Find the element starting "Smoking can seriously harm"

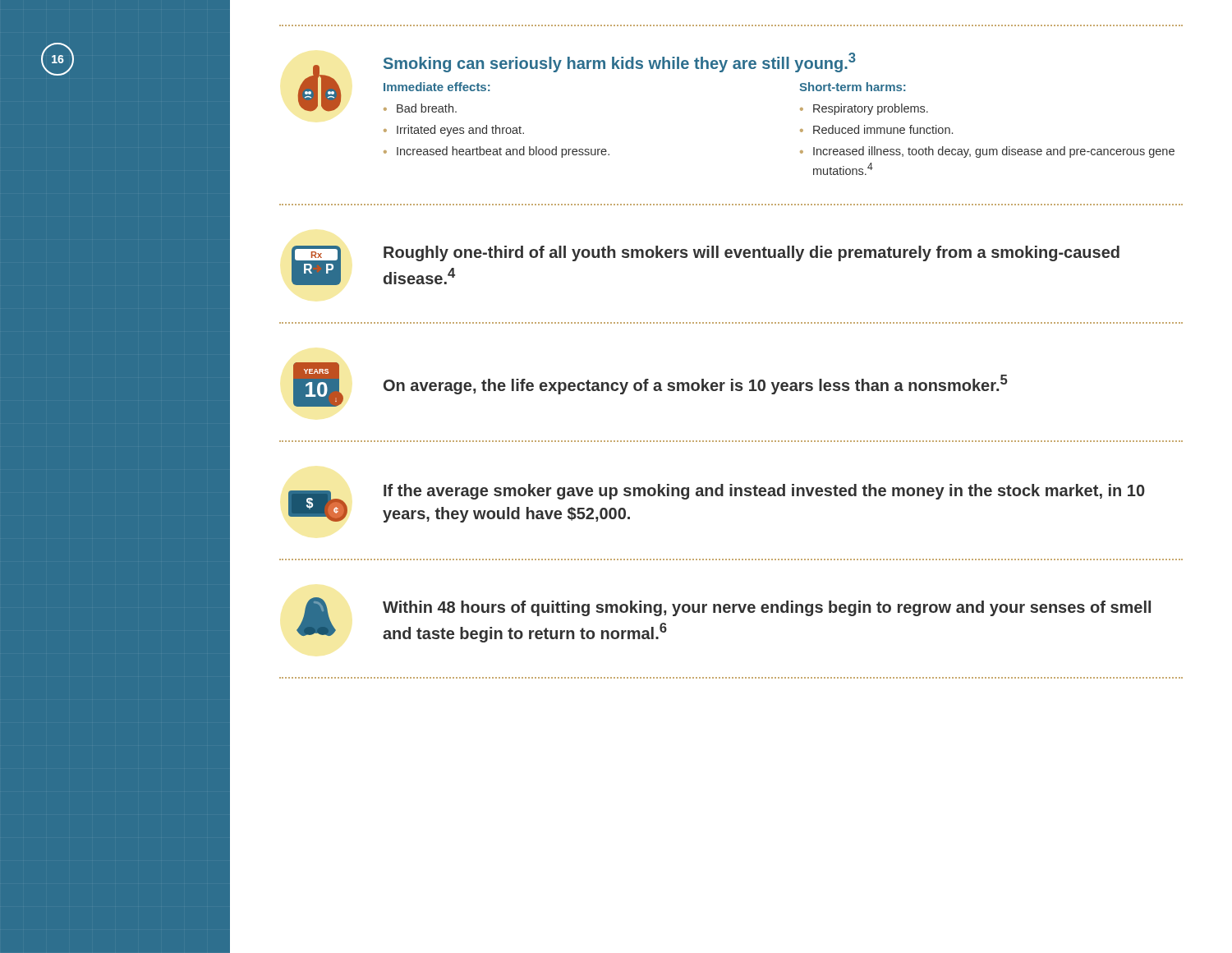click(x=619, y=61)
